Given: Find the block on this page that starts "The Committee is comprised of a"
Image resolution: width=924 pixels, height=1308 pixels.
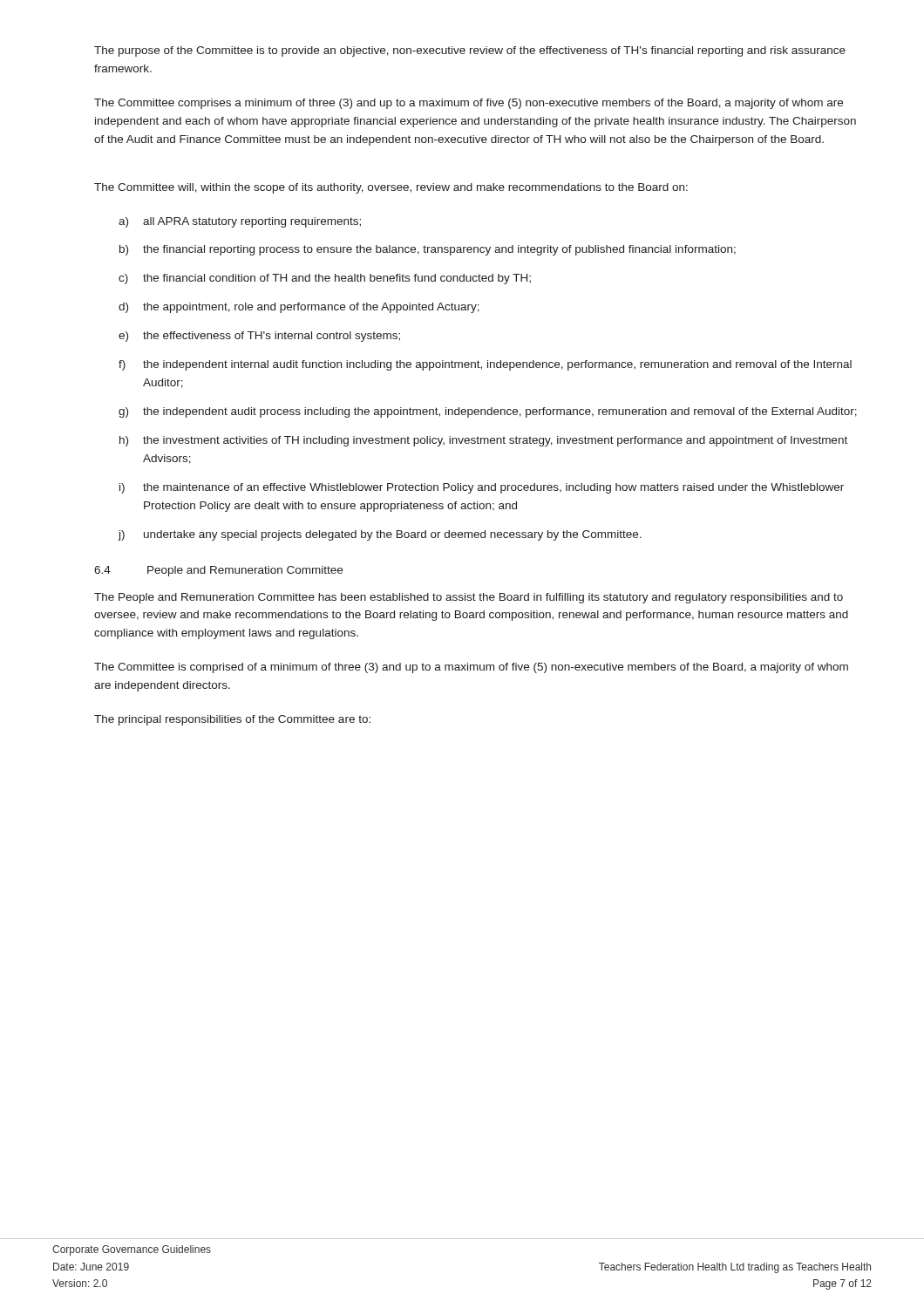Looking at the screenshot, I should click(472, 676).
